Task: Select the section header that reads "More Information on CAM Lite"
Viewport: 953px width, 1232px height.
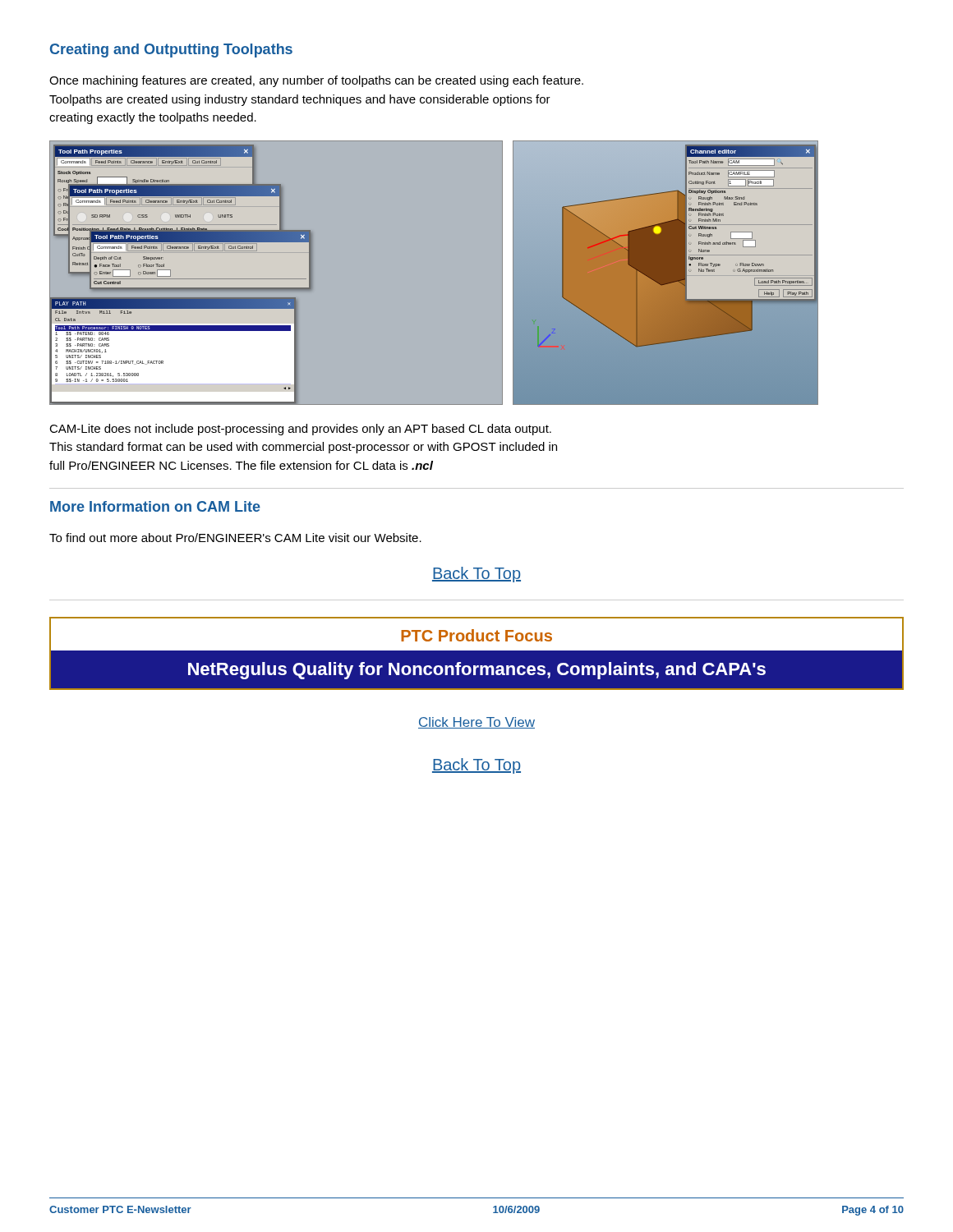Action: (155, 507)
